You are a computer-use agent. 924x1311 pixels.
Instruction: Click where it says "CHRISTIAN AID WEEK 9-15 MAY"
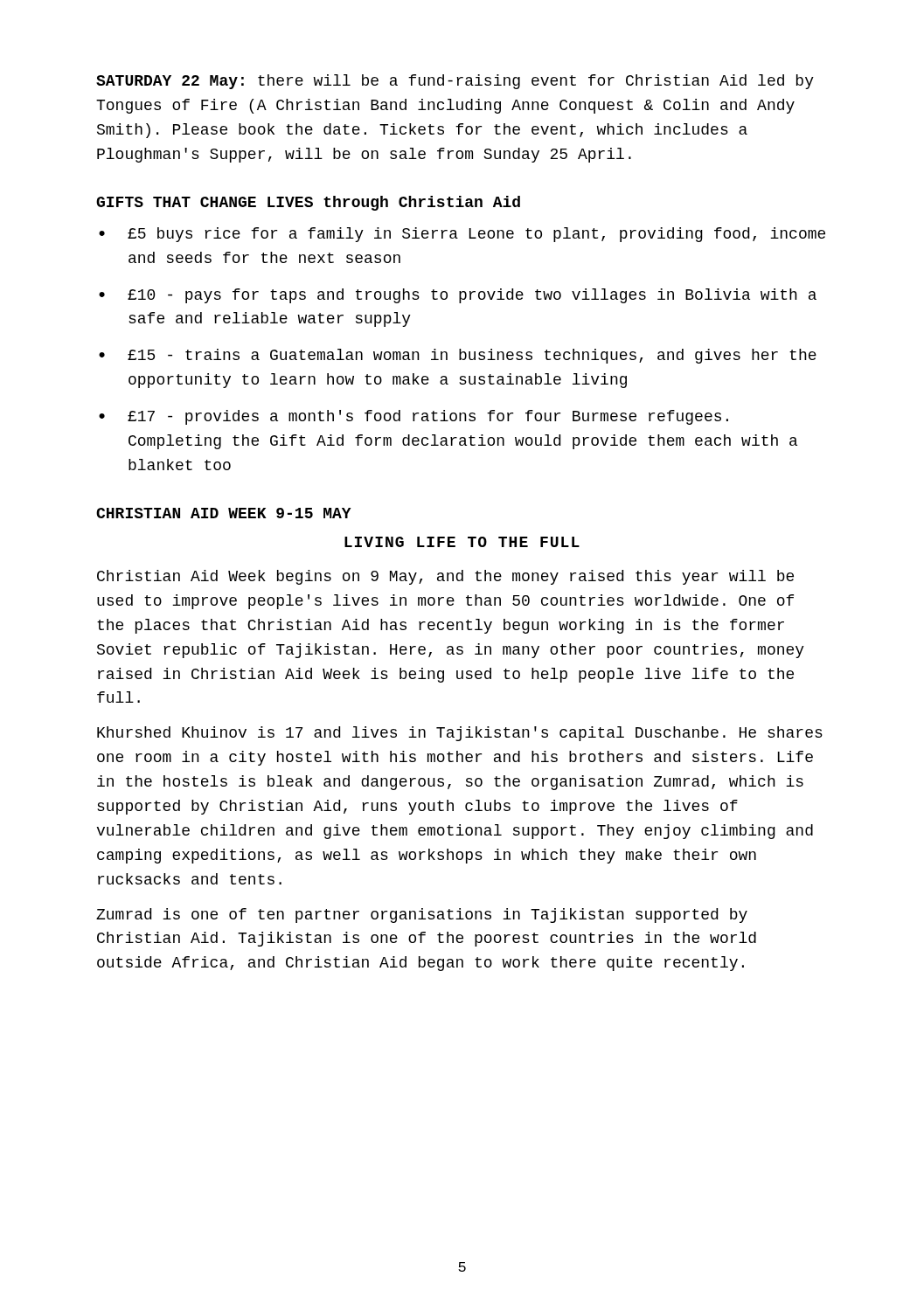pyautogui.click(x=224, y=514)
